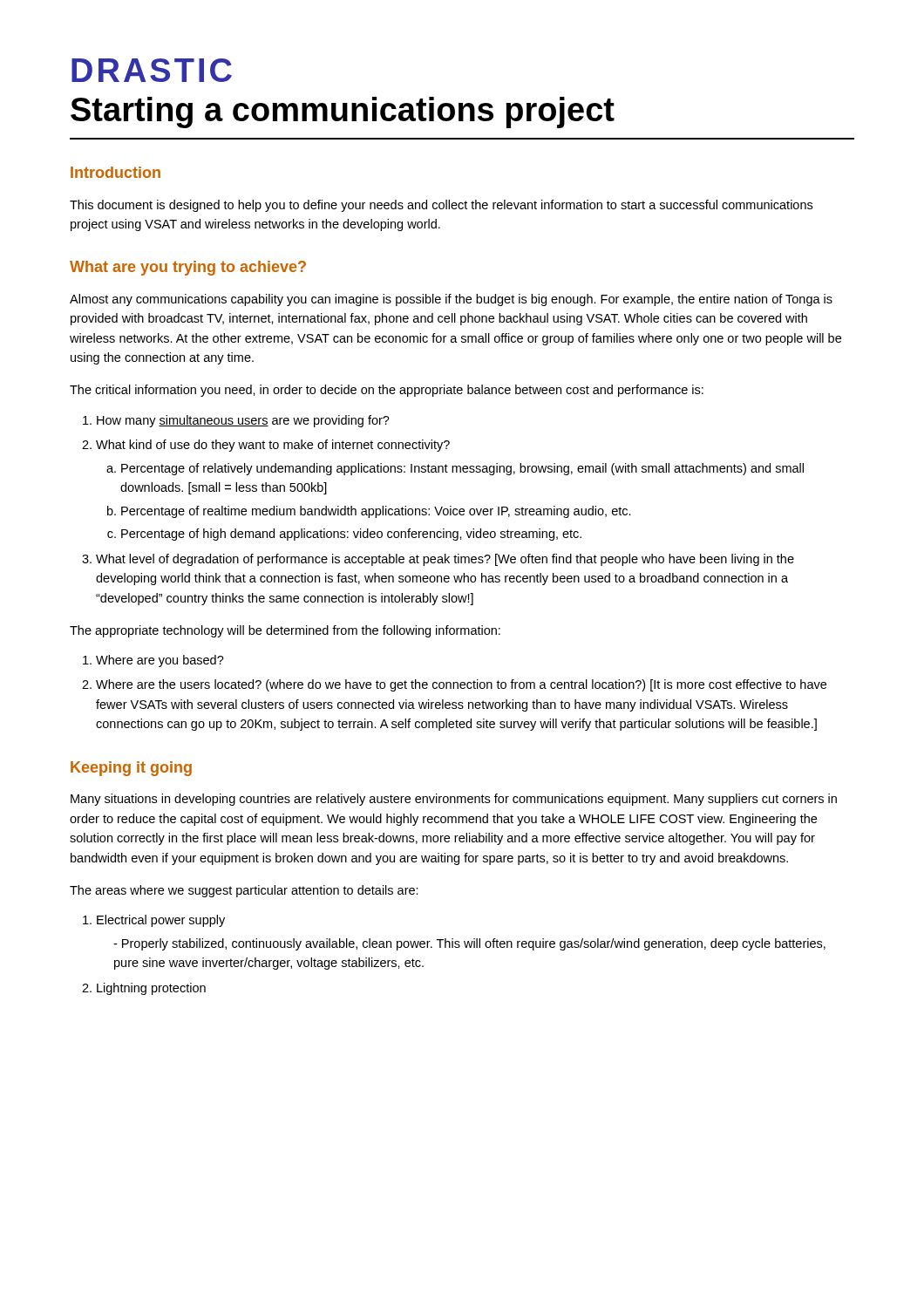Find the title containing "DRASTIC Starting a"
The width and height of the screenshot is (924, 1308).
(462, 96)
